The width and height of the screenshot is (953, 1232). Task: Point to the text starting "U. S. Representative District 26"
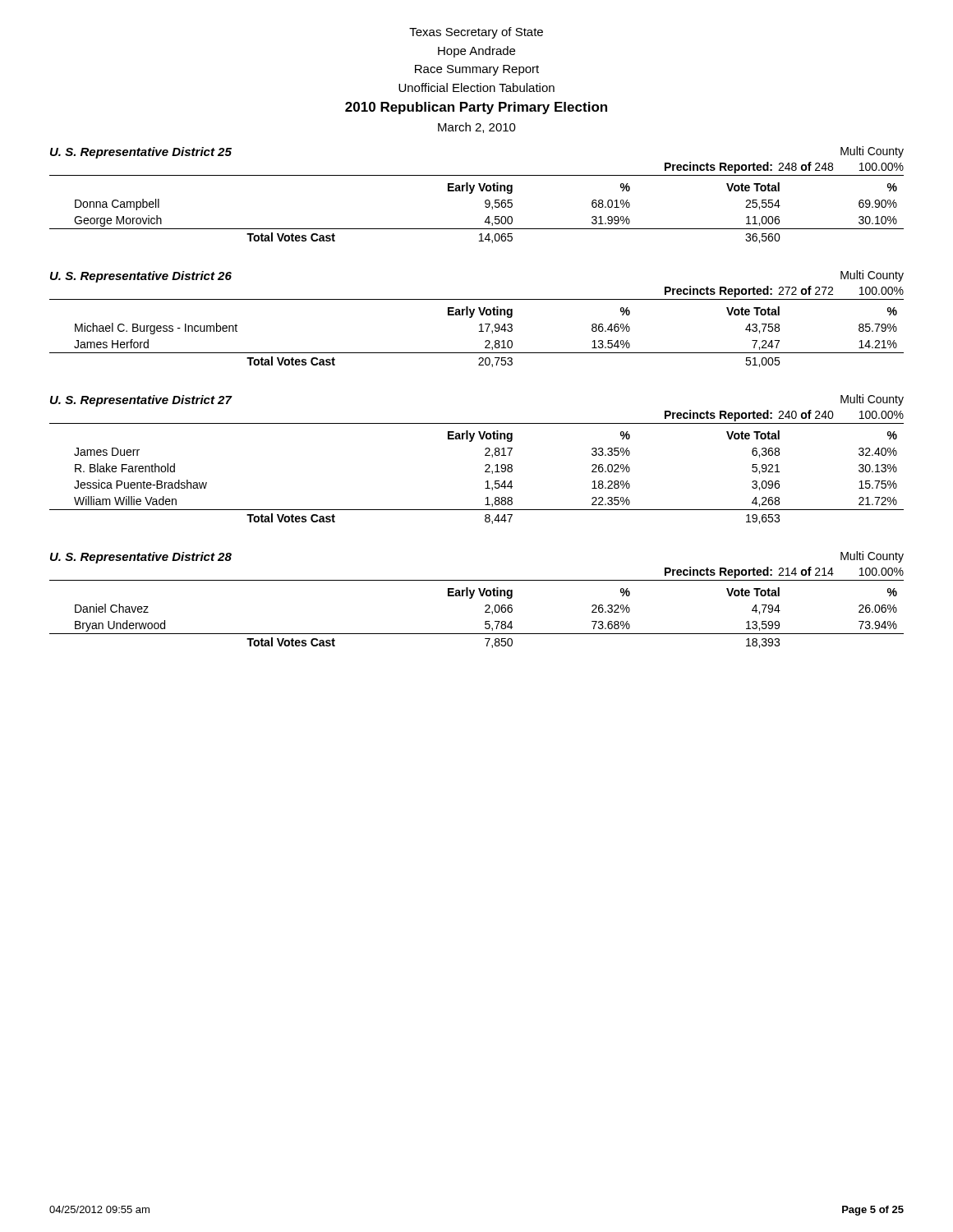pyautogui.click(x=138, y=276)
